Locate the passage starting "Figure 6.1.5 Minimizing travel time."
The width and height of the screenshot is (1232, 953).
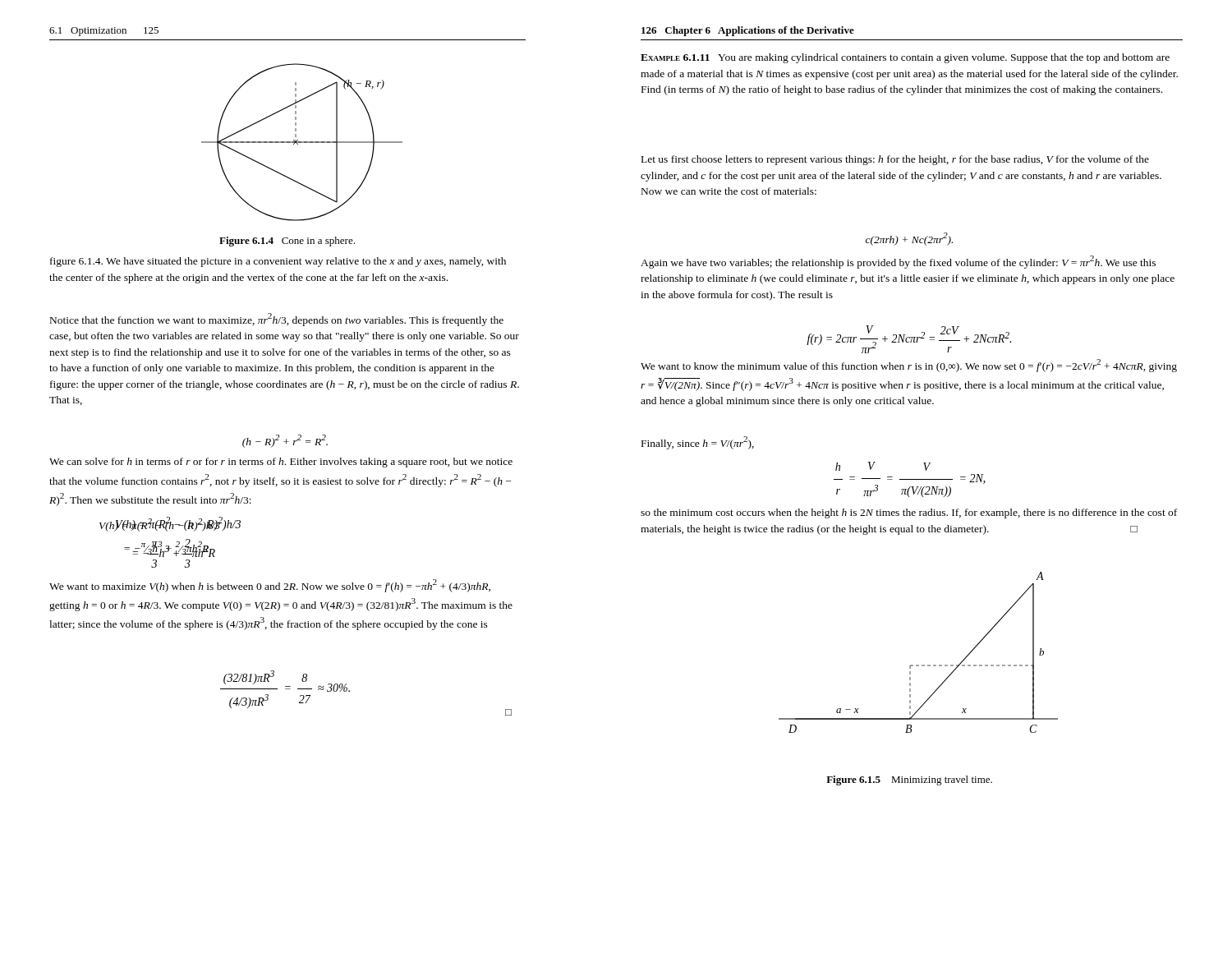pos(910,779)
